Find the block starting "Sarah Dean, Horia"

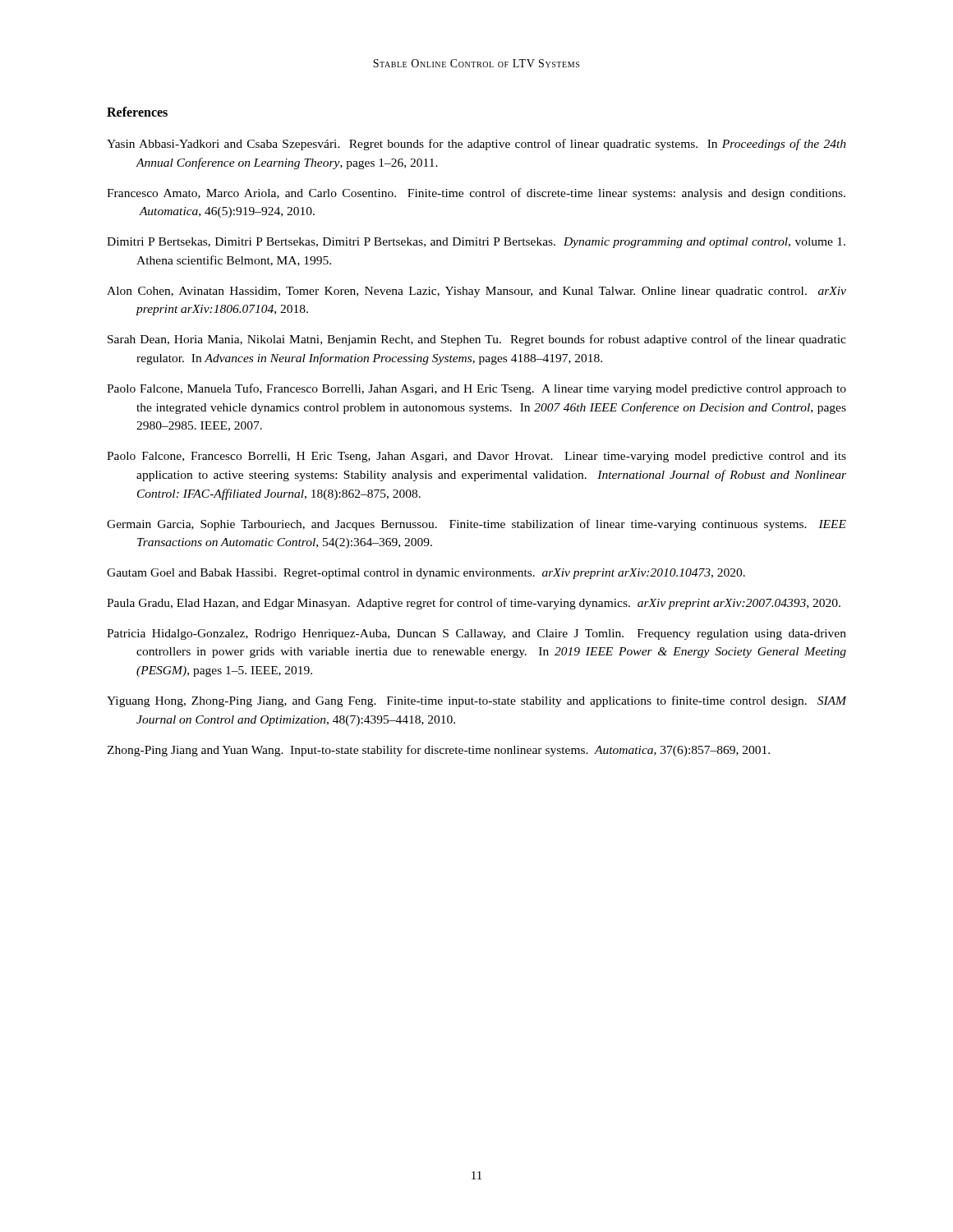[x=476, y=348]
